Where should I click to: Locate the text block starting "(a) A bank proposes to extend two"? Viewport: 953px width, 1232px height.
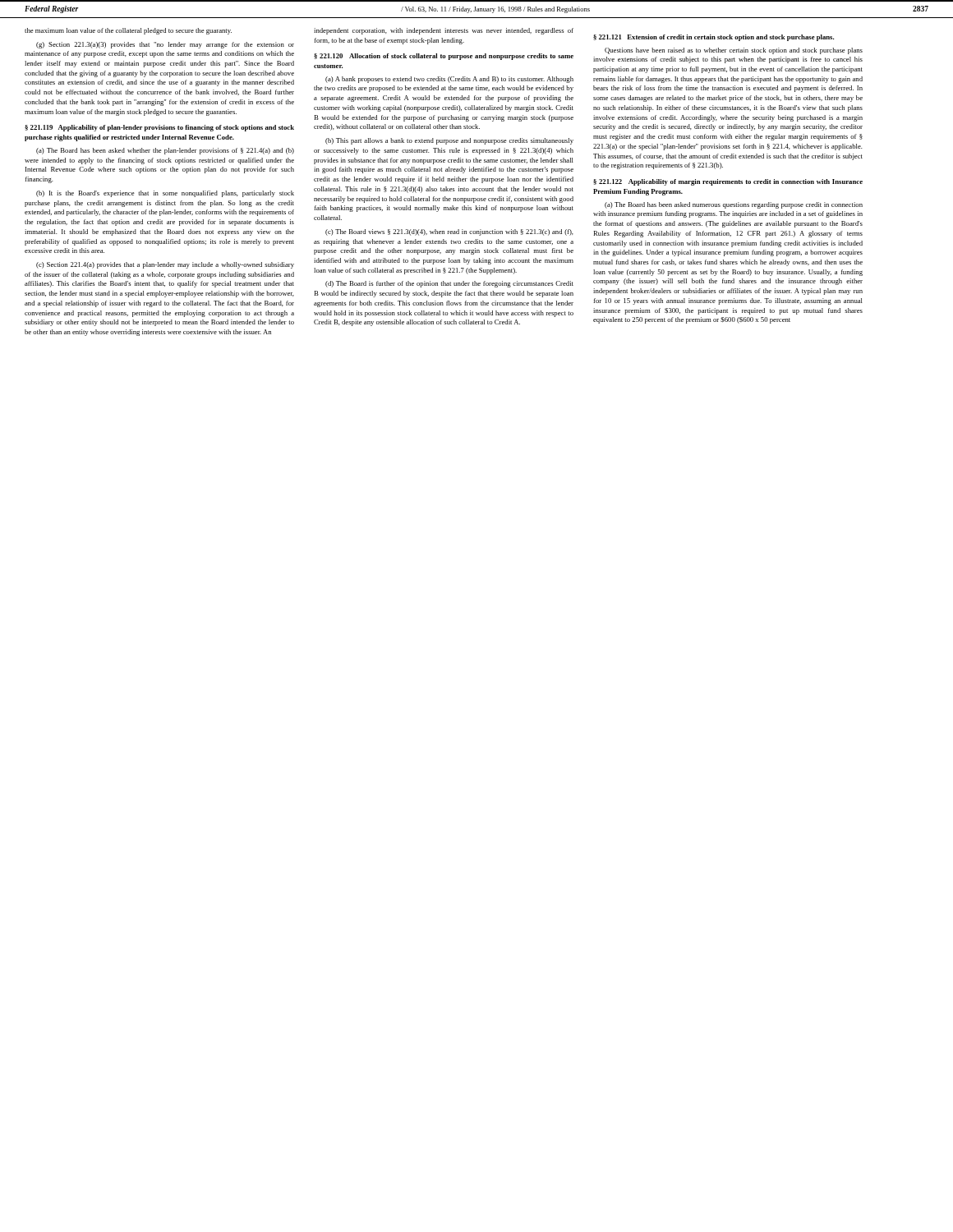click(x=444, y=201)
